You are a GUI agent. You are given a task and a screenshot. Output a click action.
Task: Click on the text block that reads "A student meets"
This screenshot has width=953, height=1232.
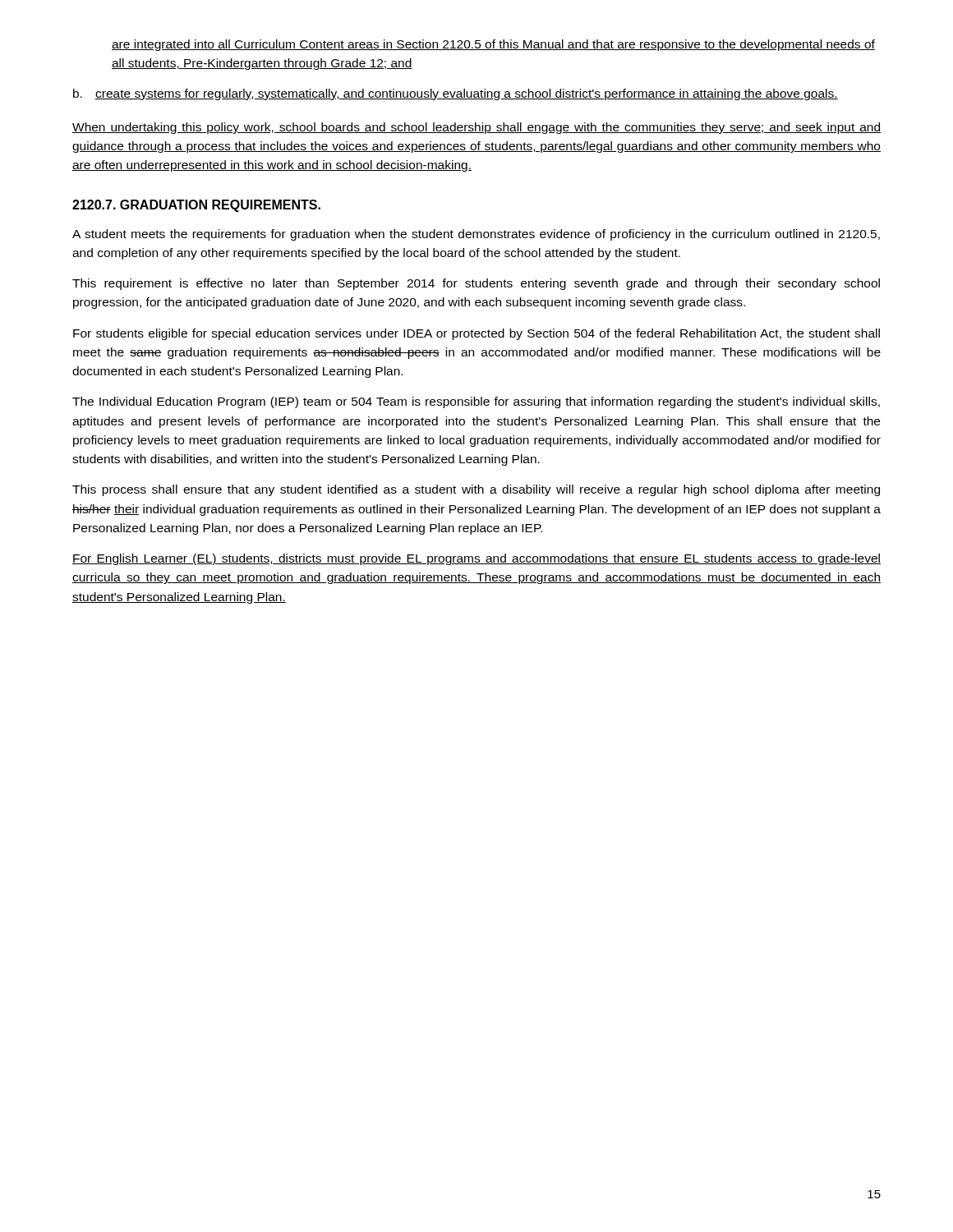[476, 243]
